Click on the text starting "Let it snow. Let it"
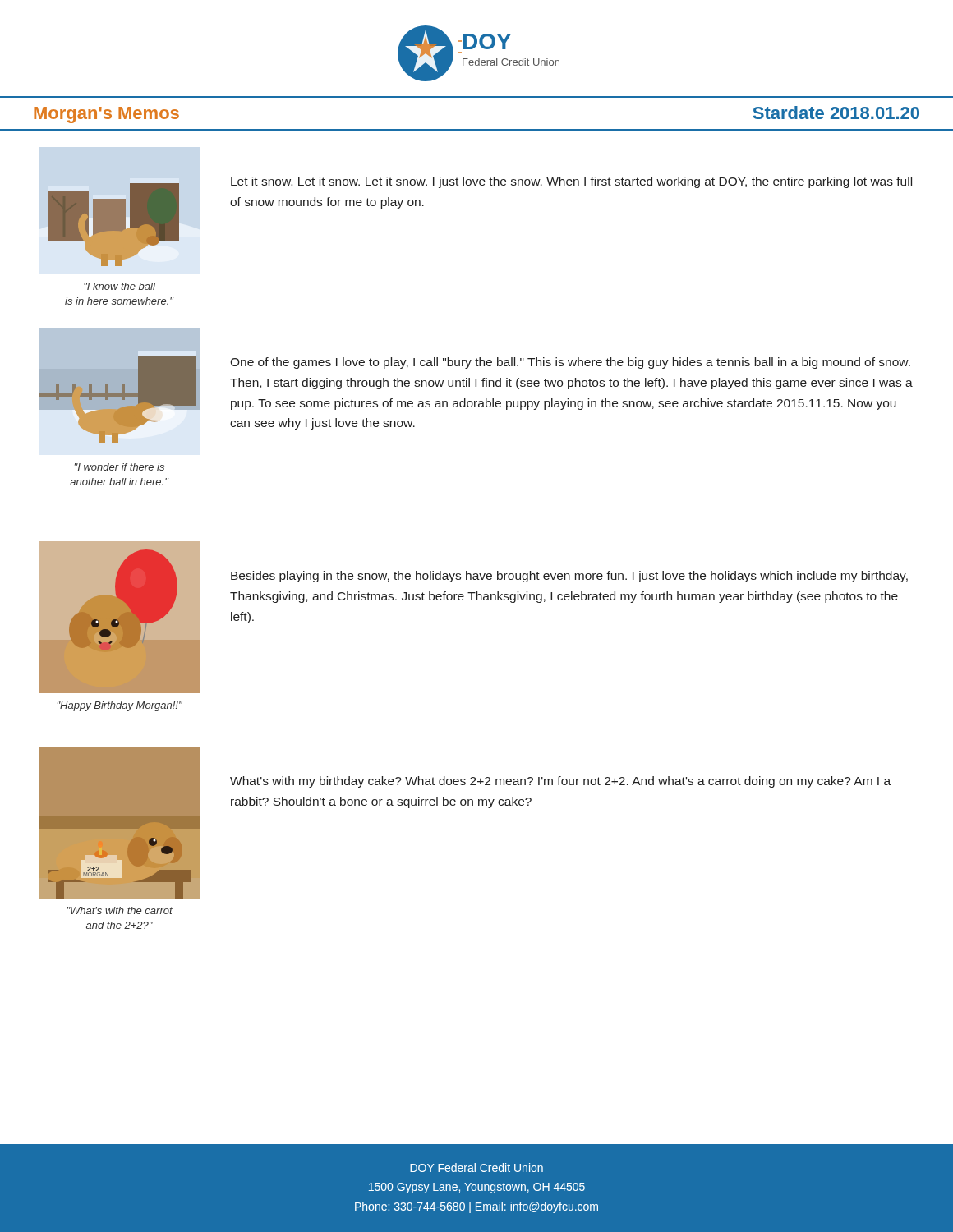 click(x=571, y=191)
